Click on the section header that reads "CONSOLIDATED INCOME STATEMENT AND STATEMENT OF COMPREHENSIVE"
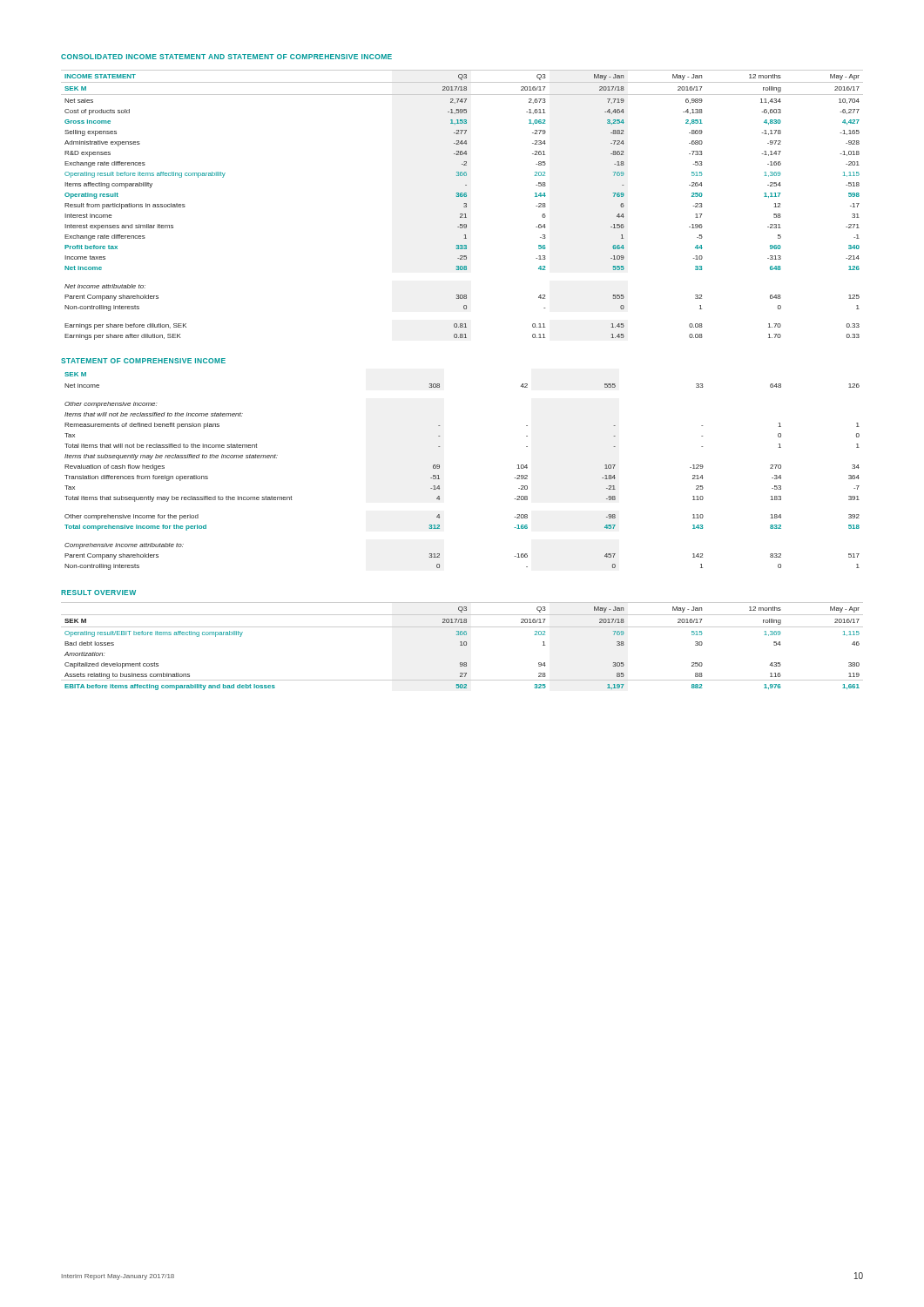 pos(227,57)
